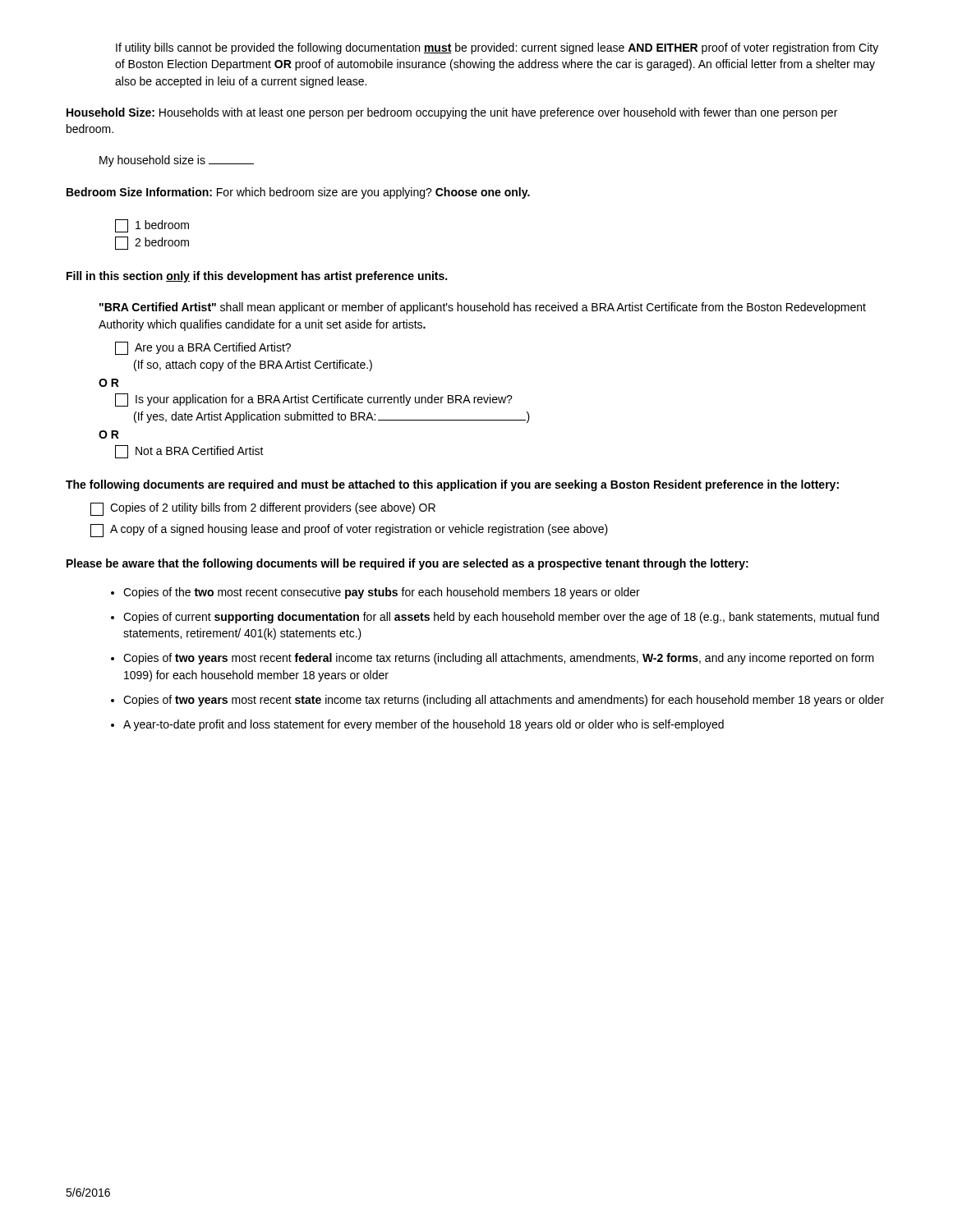Point to the block beginning "Copies of the two most"
The height and width of the screenshot is (1232, 953).
[382, 592]
